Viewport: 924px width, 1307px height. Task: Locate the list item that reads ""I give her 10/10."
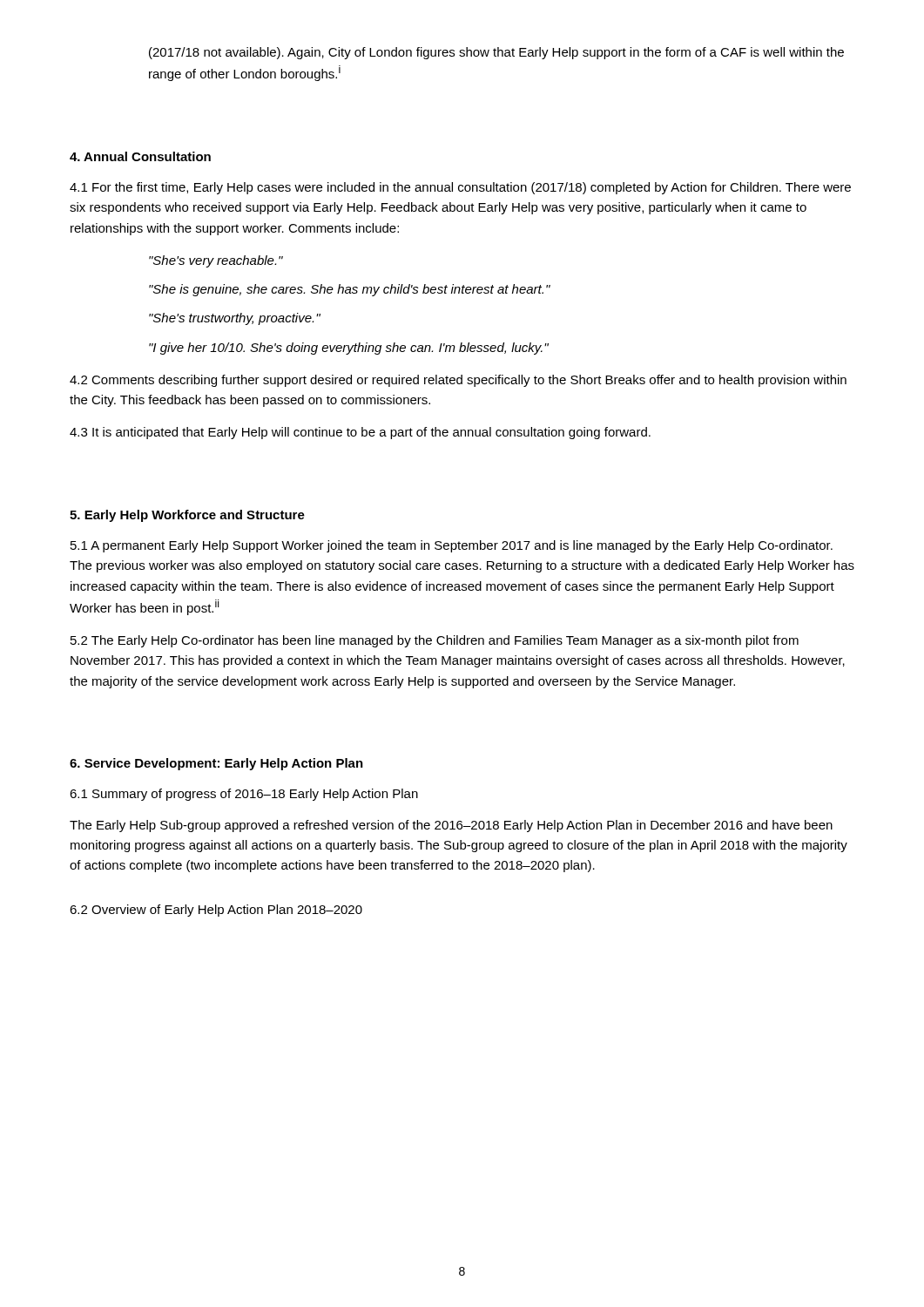[348, 347]
